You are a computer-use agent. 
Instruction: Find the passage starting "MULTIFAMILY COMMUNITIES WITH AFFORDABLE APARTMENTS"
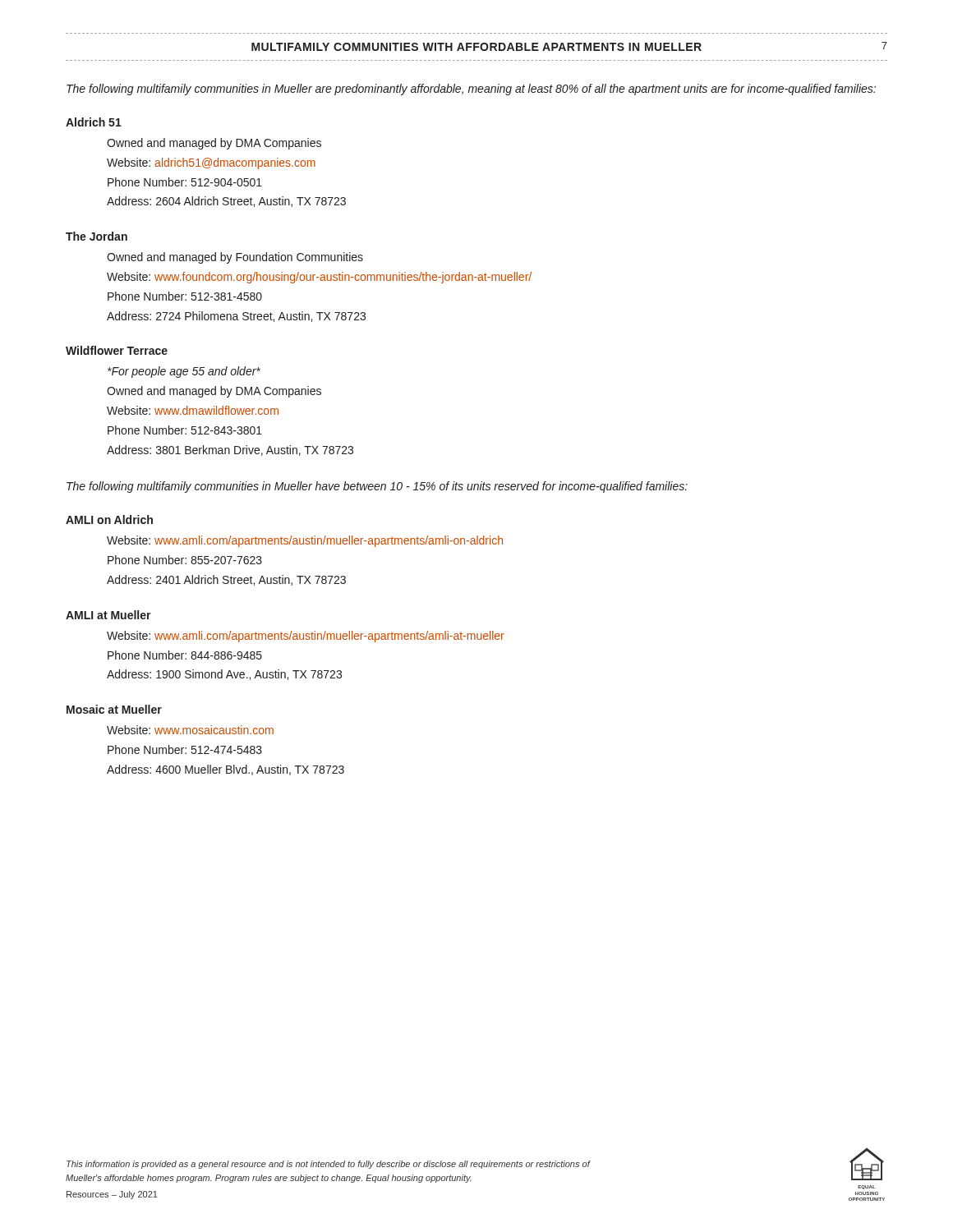click(x=476, y=47)
